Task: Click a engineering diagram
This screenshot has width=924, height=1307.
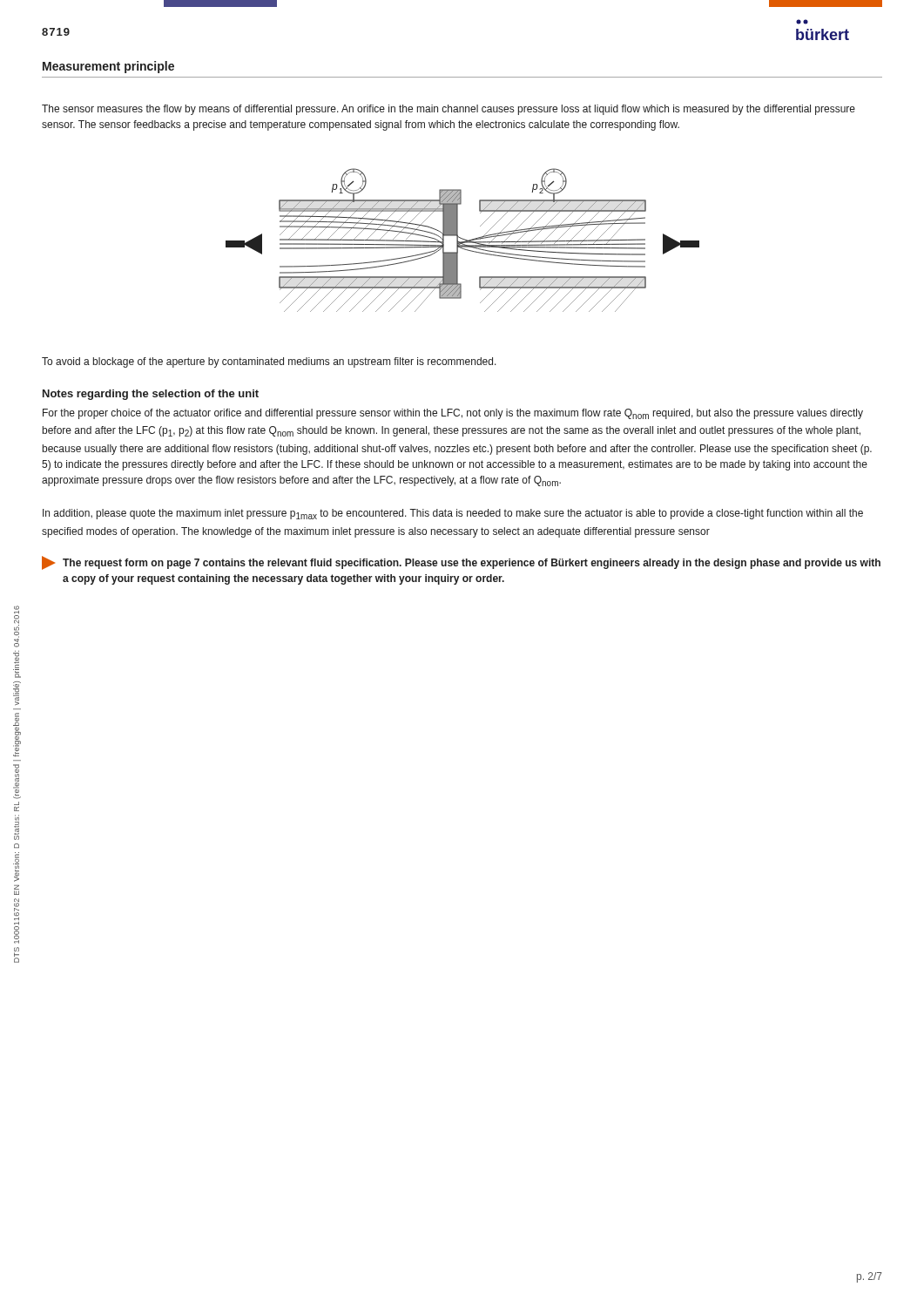Action: [x=462, y=244]
